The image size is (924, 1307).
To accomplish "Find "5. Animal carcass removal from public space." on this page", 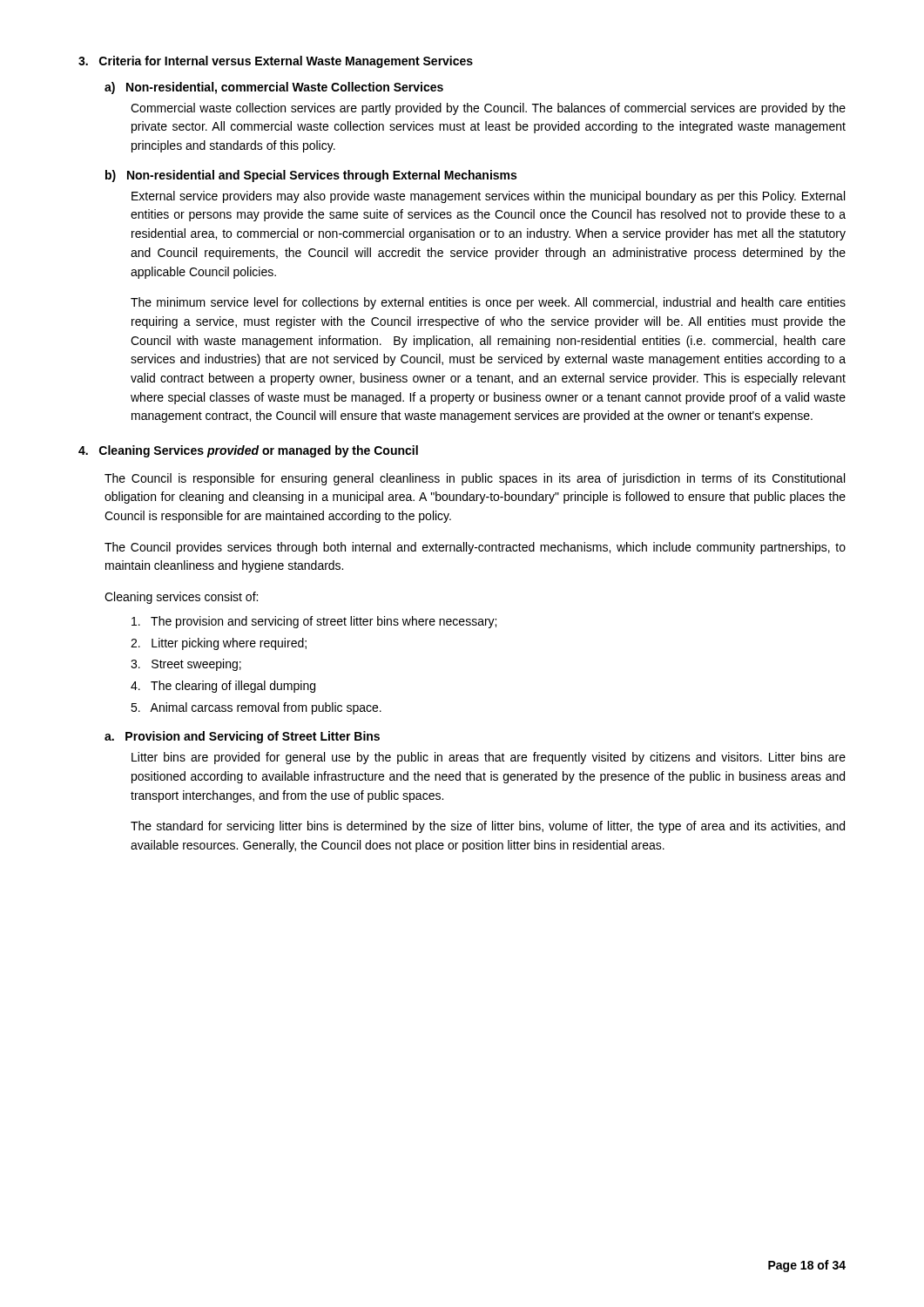I will (x=256, y=707).
